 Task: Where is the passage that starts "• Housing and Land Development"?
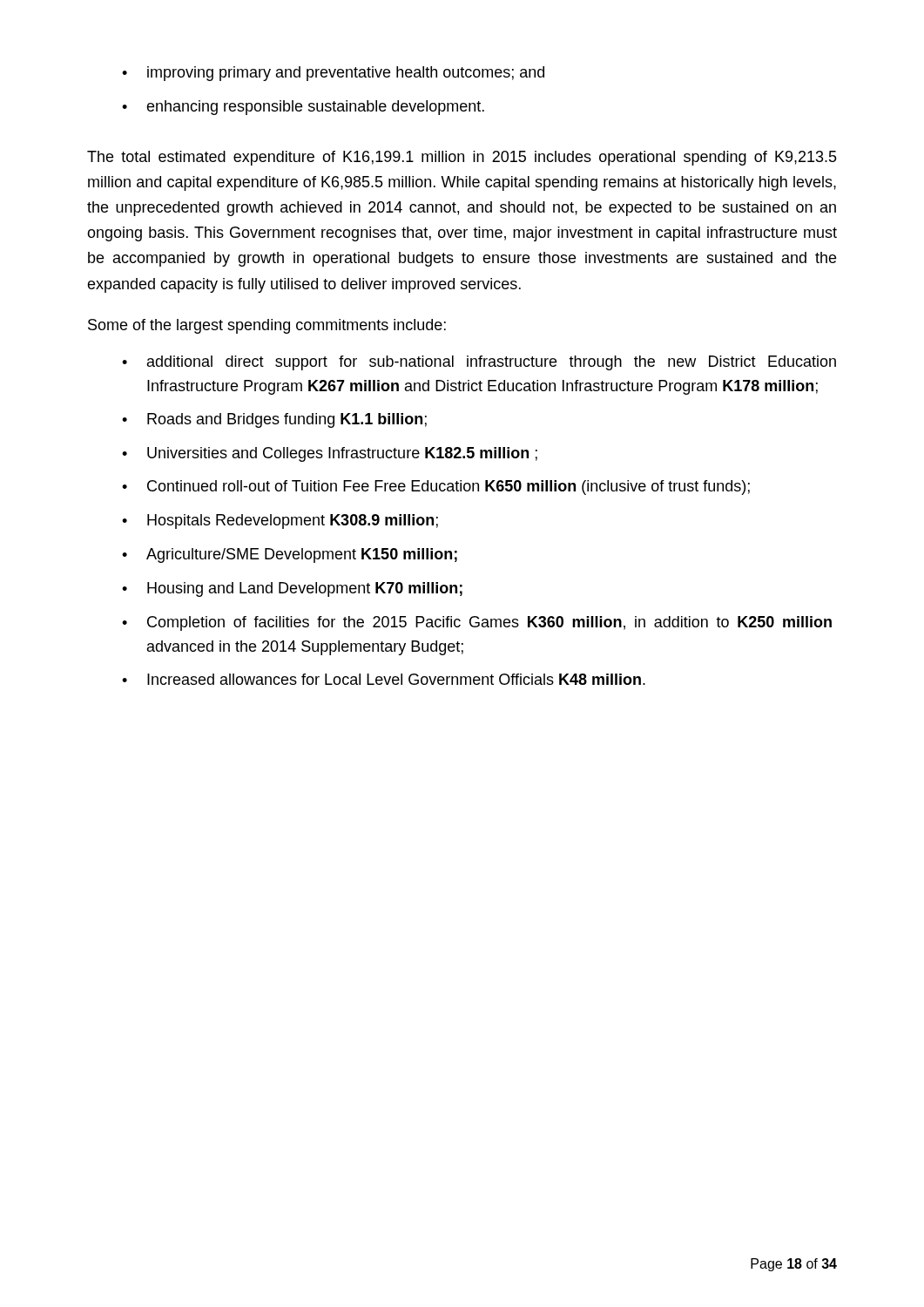pyautogui.click(x=292, y=589)
